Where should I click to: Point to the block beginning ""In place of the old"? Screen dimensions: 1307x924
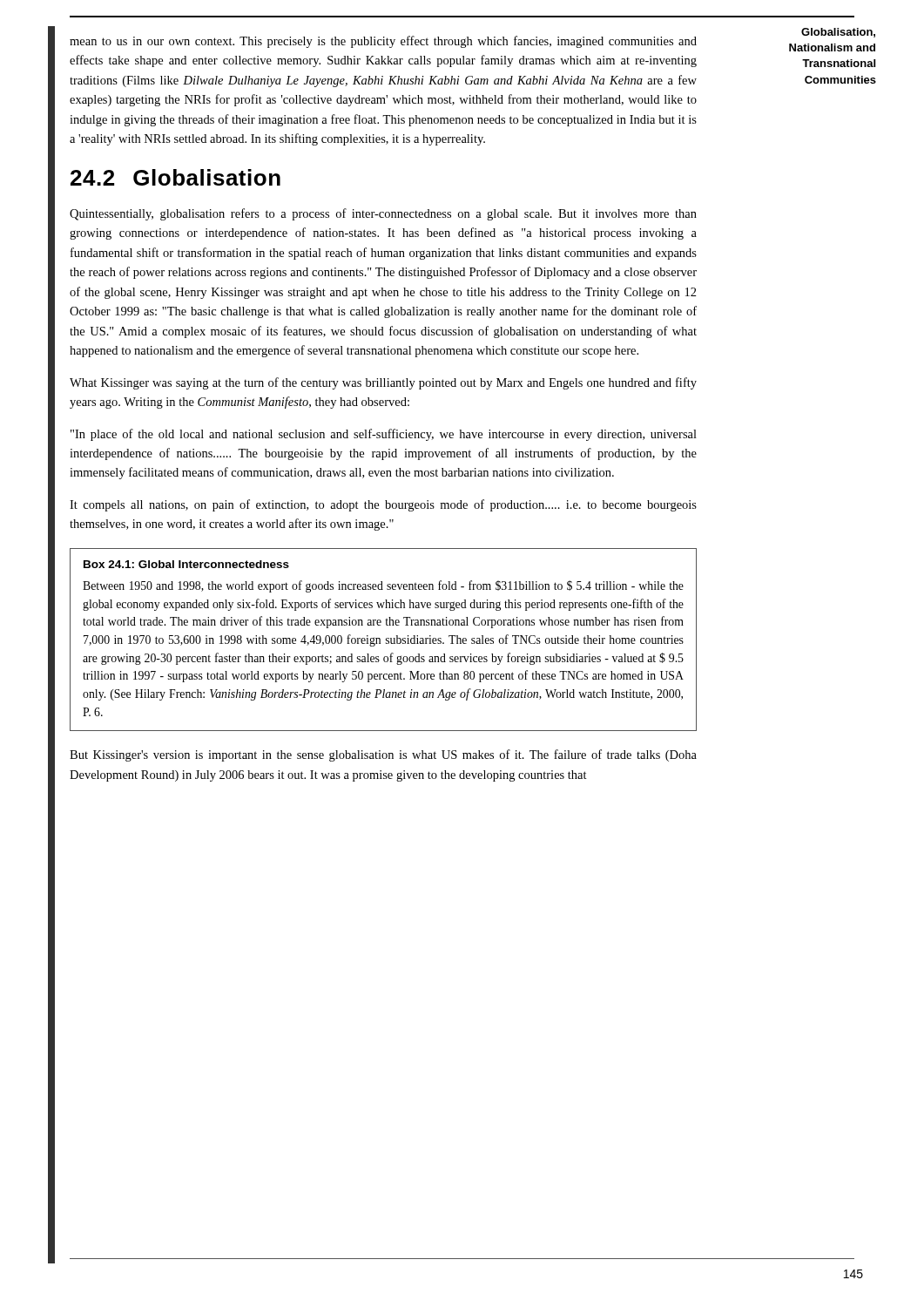point(383,453)
